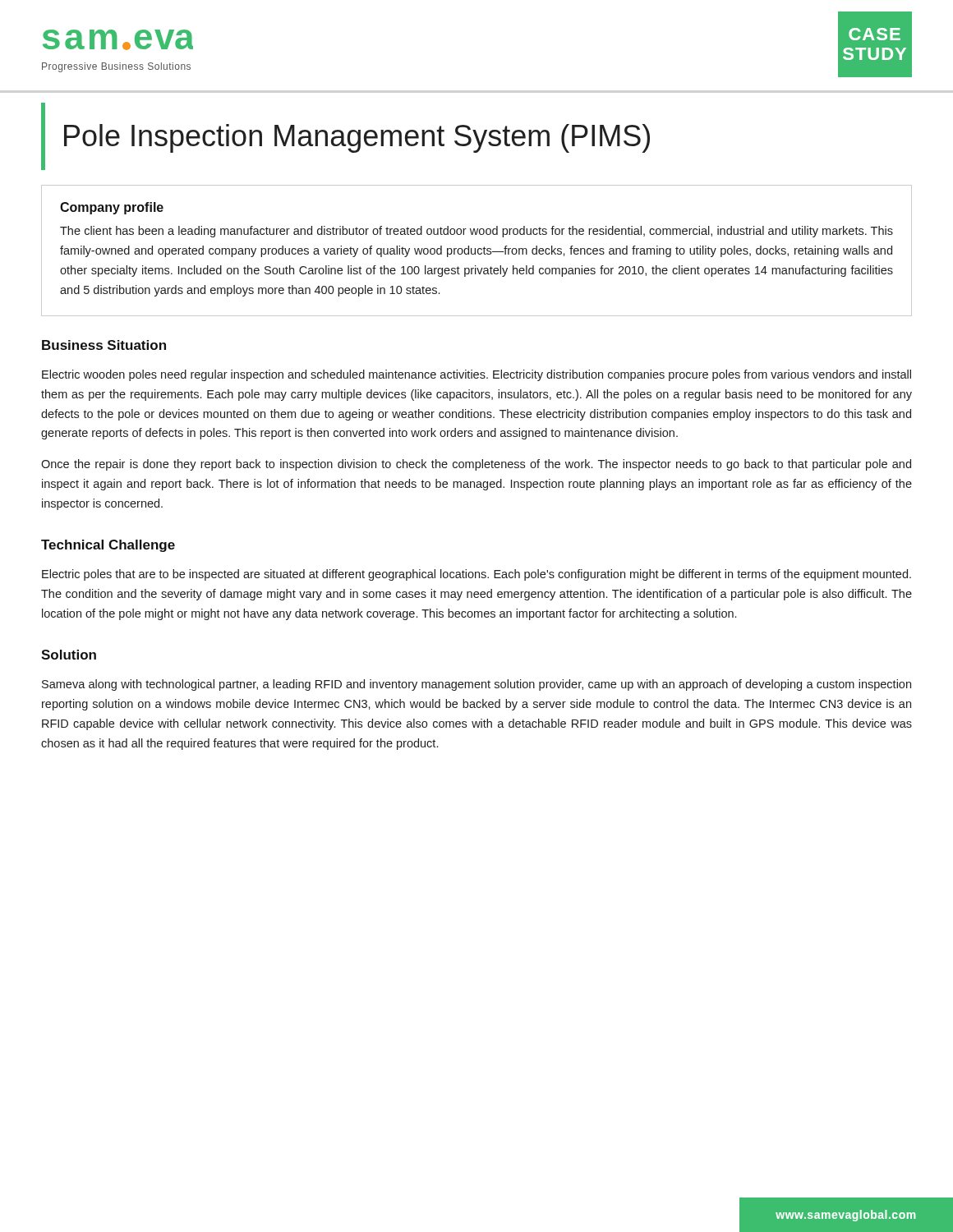Where is the passage that starts "Electric poles that are to be inspected are"?
The image size is (953, 1232).
pos(476,594)
